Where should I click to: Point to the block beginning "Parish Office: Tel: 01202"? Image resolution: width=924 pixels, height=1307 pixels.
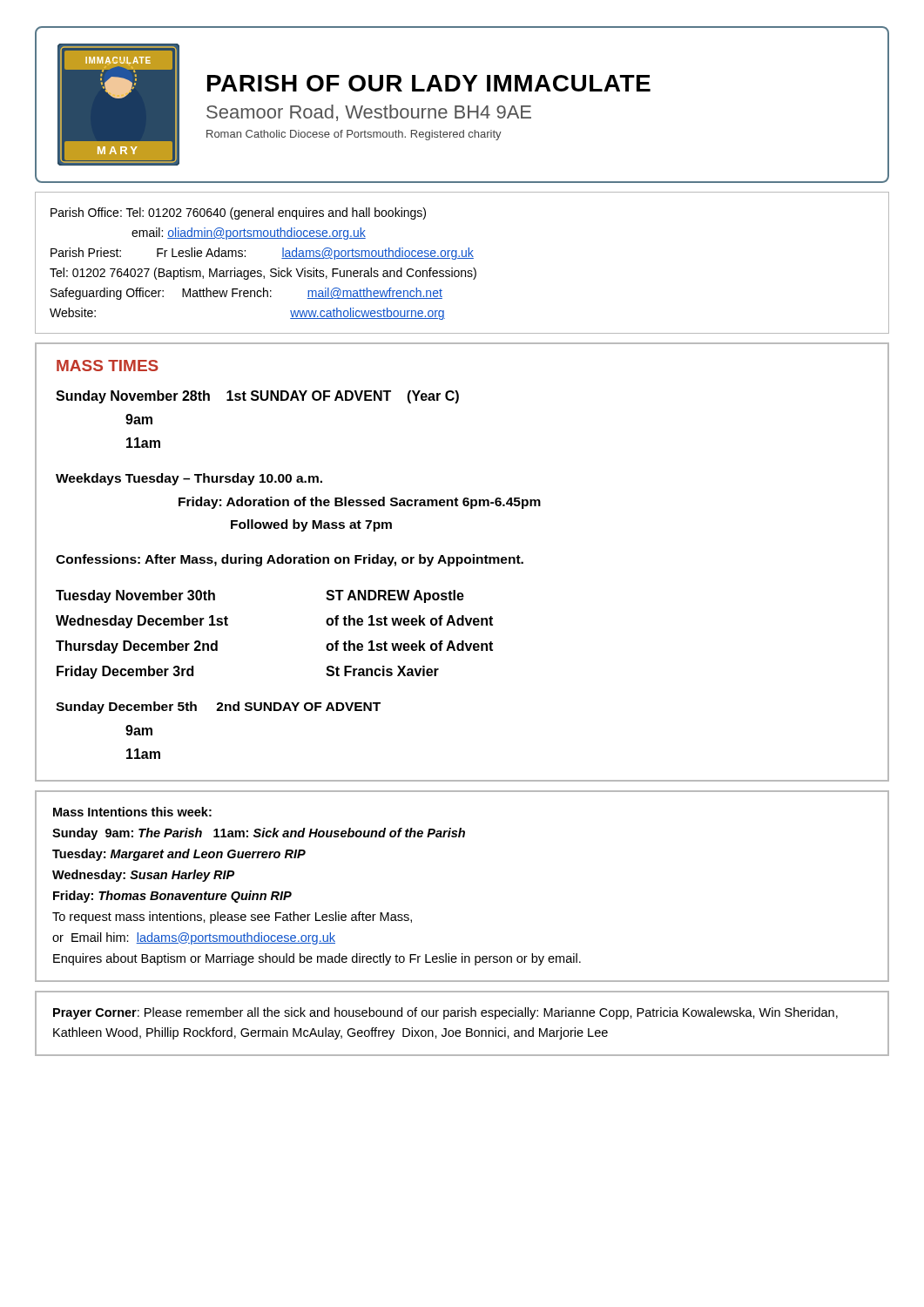click(462, 263)
